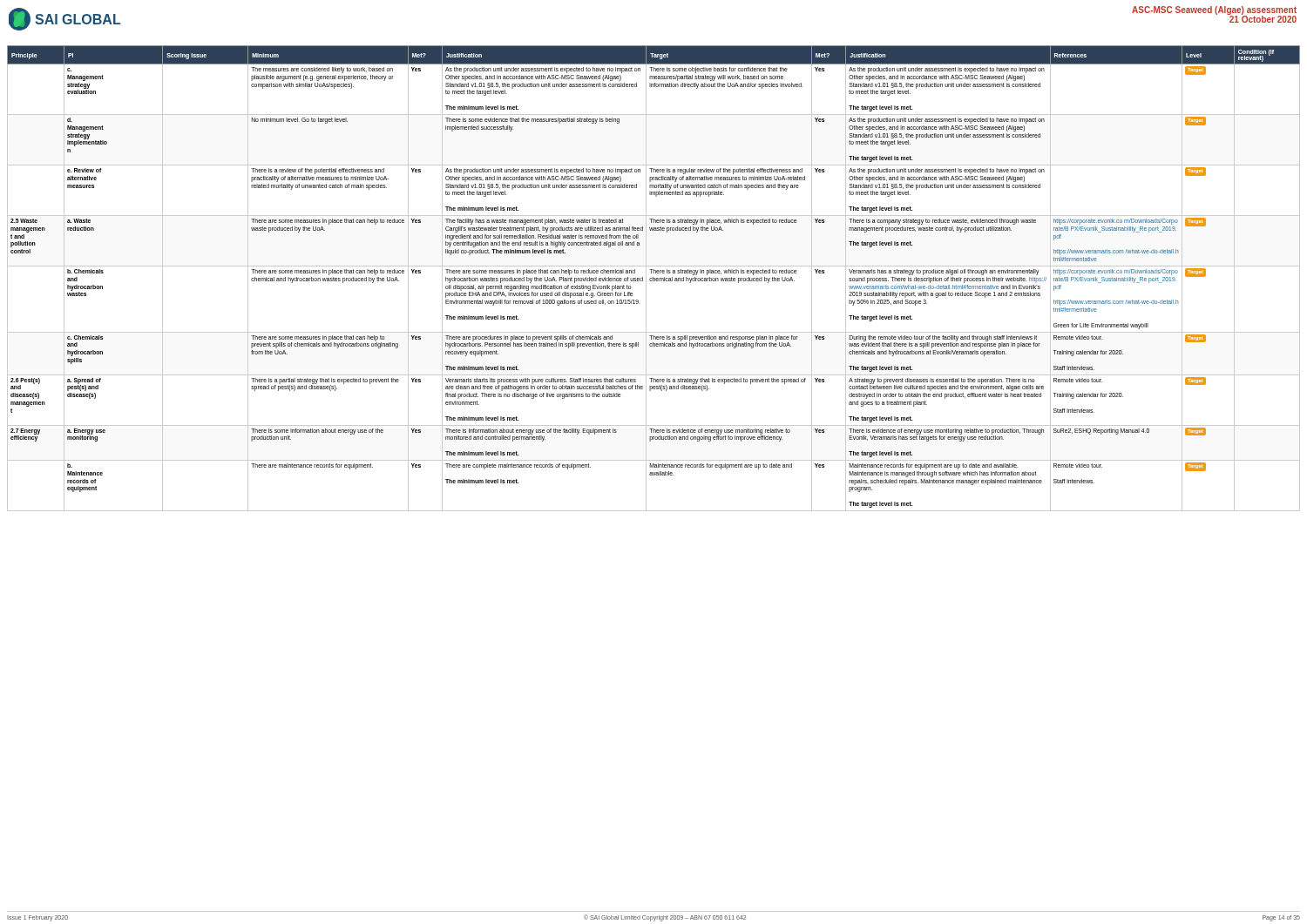Locate the logo
This screenshot has height=924, width=1307.
[x=65, y=19]
